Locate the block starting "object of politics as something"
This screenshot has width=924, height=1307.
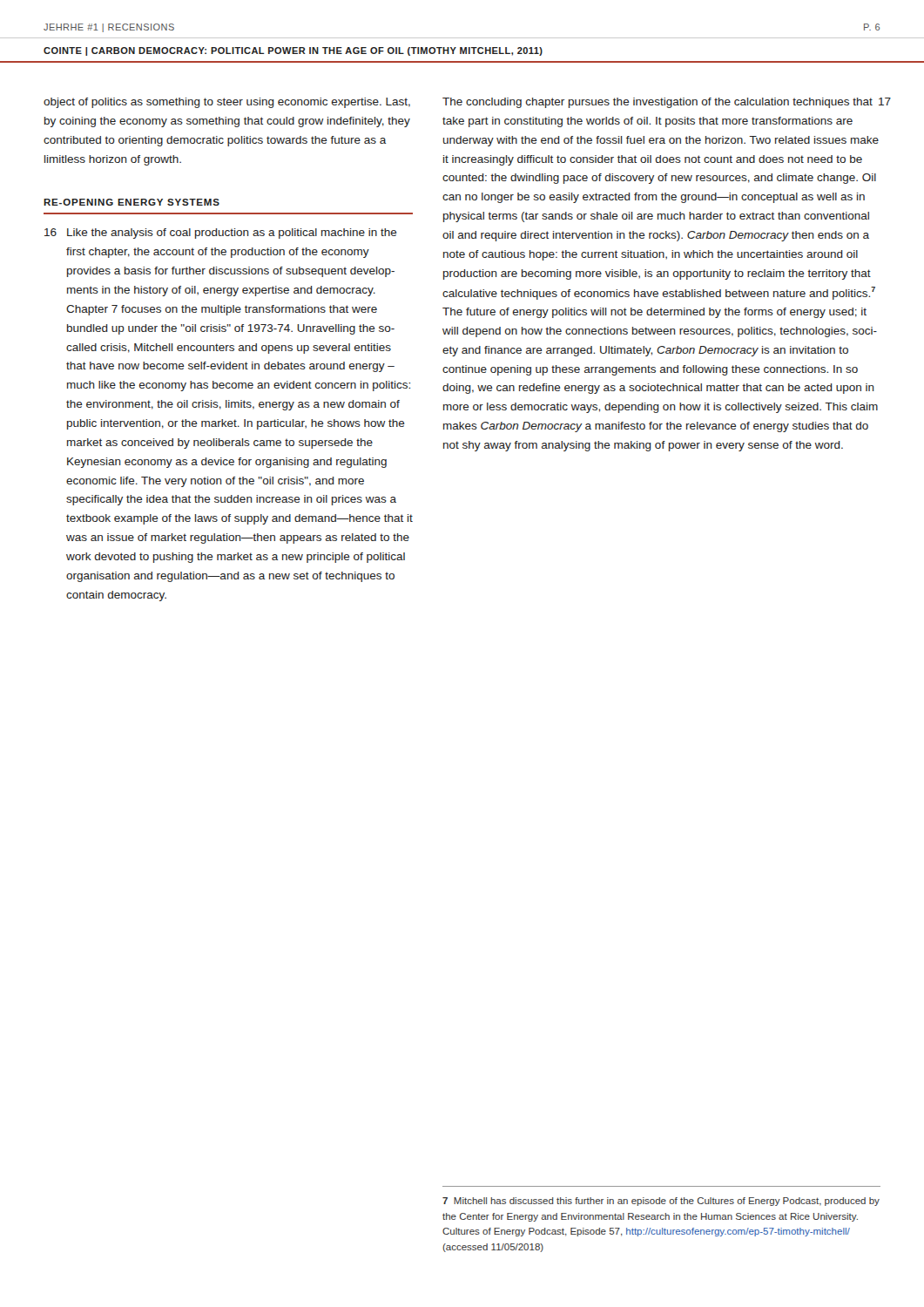(x=227, y=130)
